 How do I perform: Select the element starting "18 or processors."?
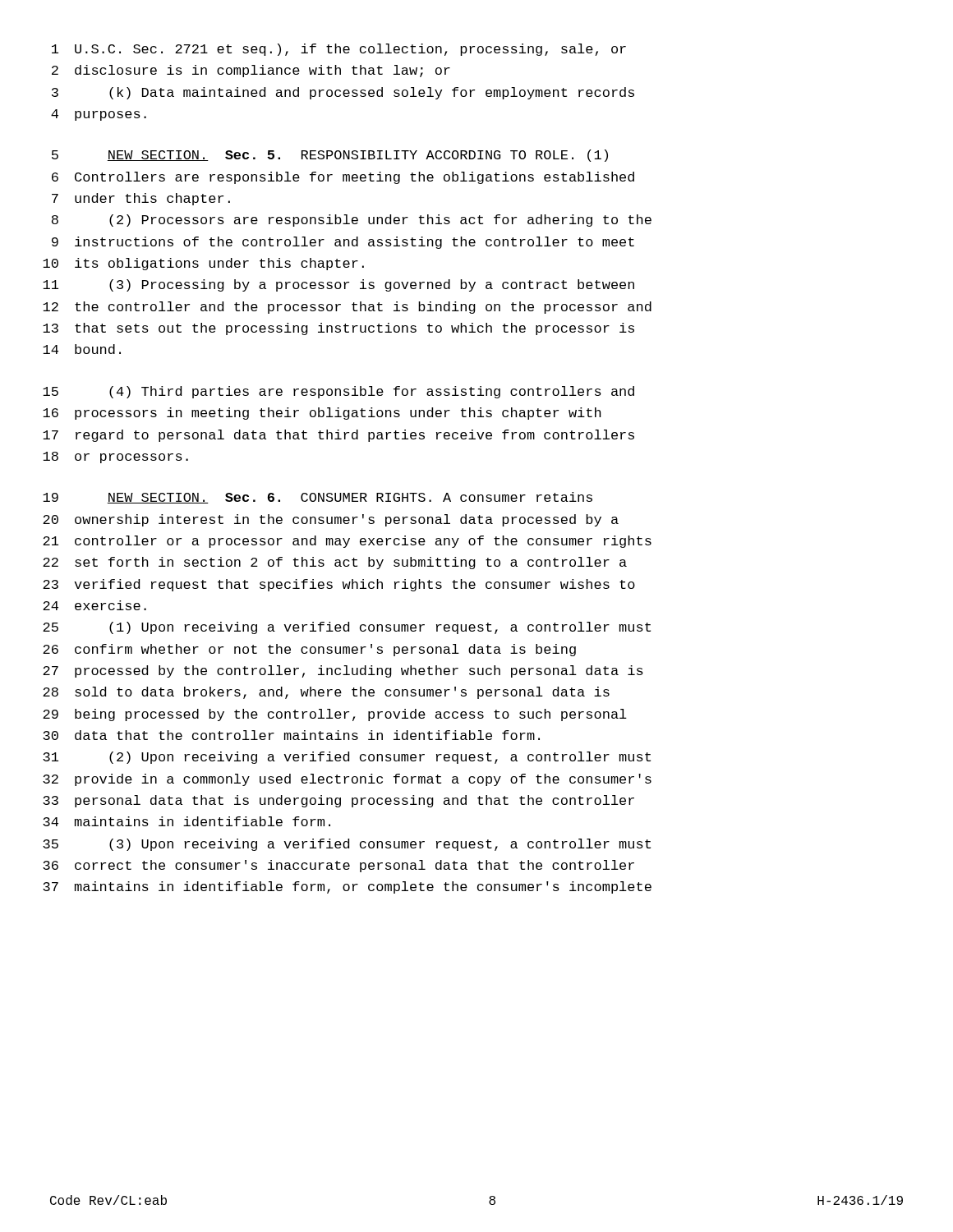coord(115,457)
